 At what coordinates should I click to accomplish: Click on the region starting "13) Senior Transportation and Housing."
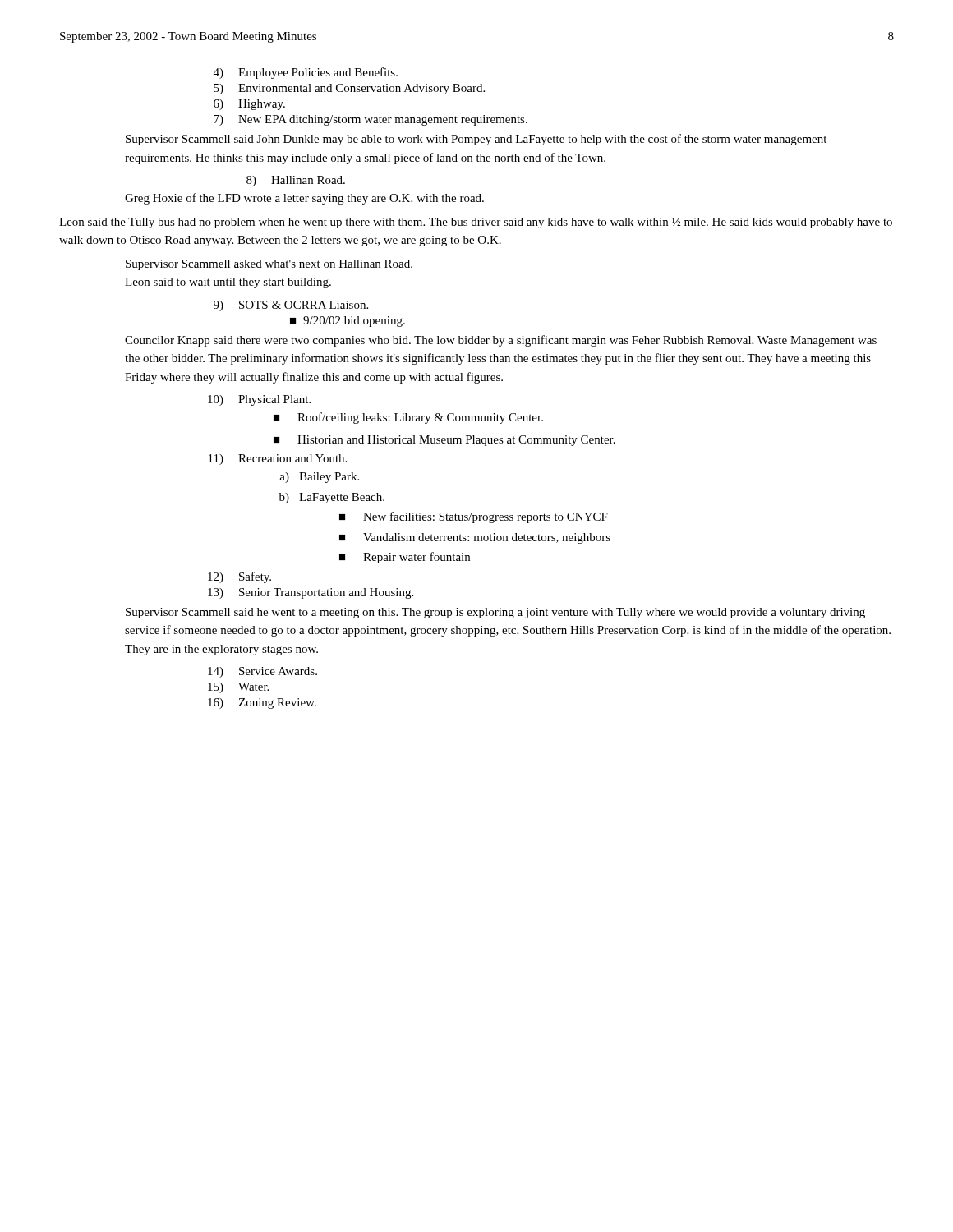(x=311, y=593)
